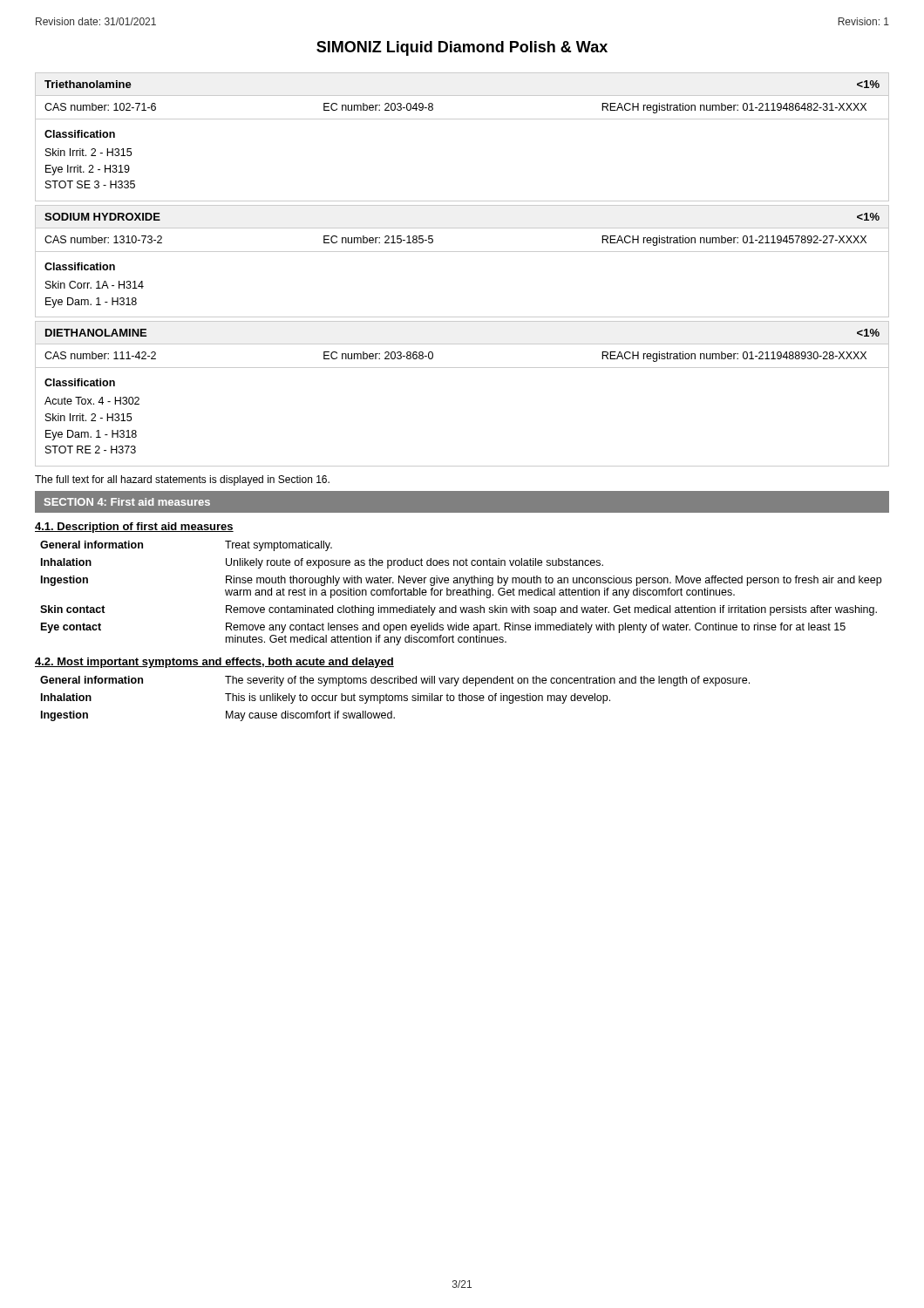Find the block starting "4.2. Most important"
Screen dimensions: 1308x924
214,661
